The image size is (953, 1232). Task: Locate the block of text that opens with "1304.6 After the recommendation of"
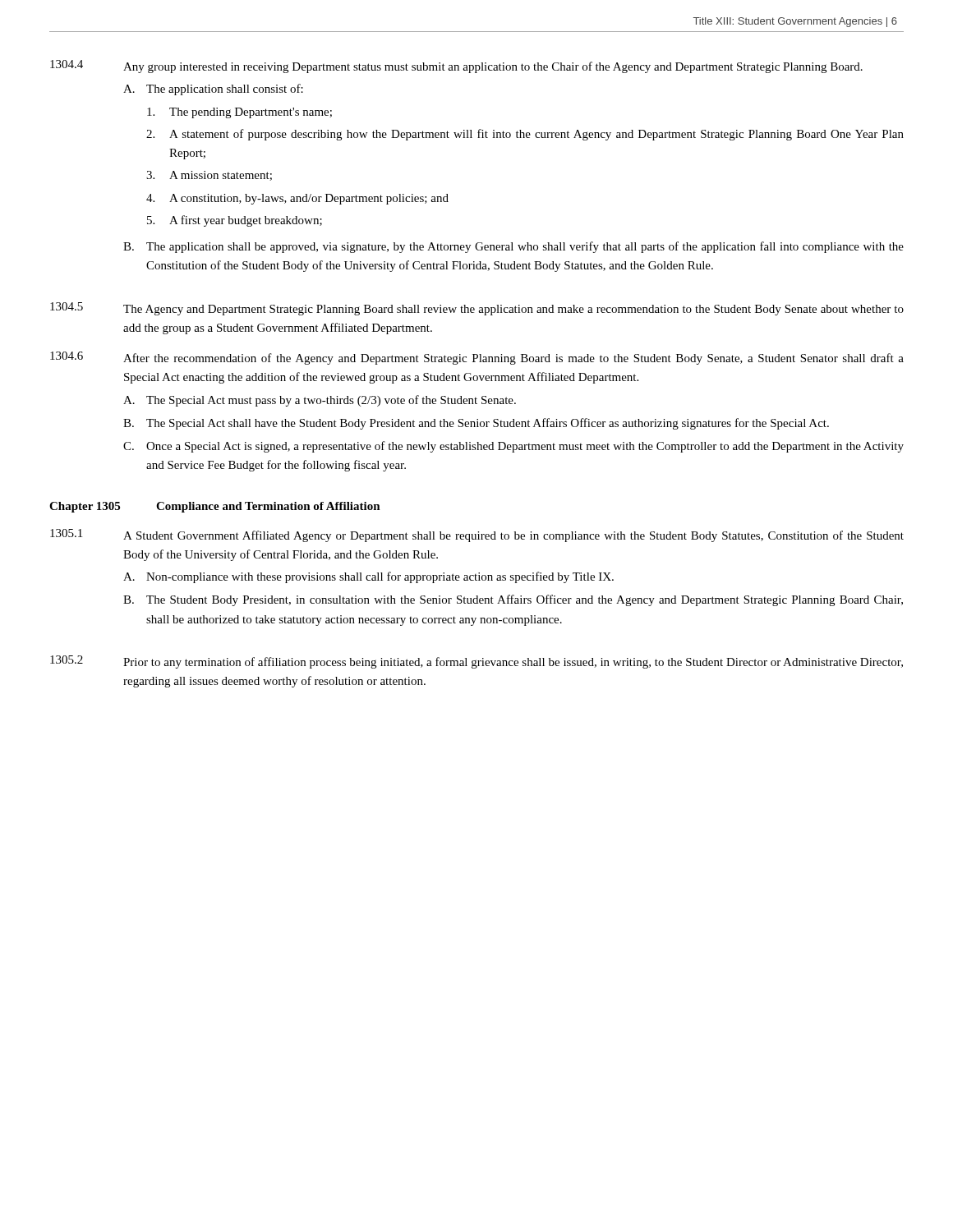476,418
